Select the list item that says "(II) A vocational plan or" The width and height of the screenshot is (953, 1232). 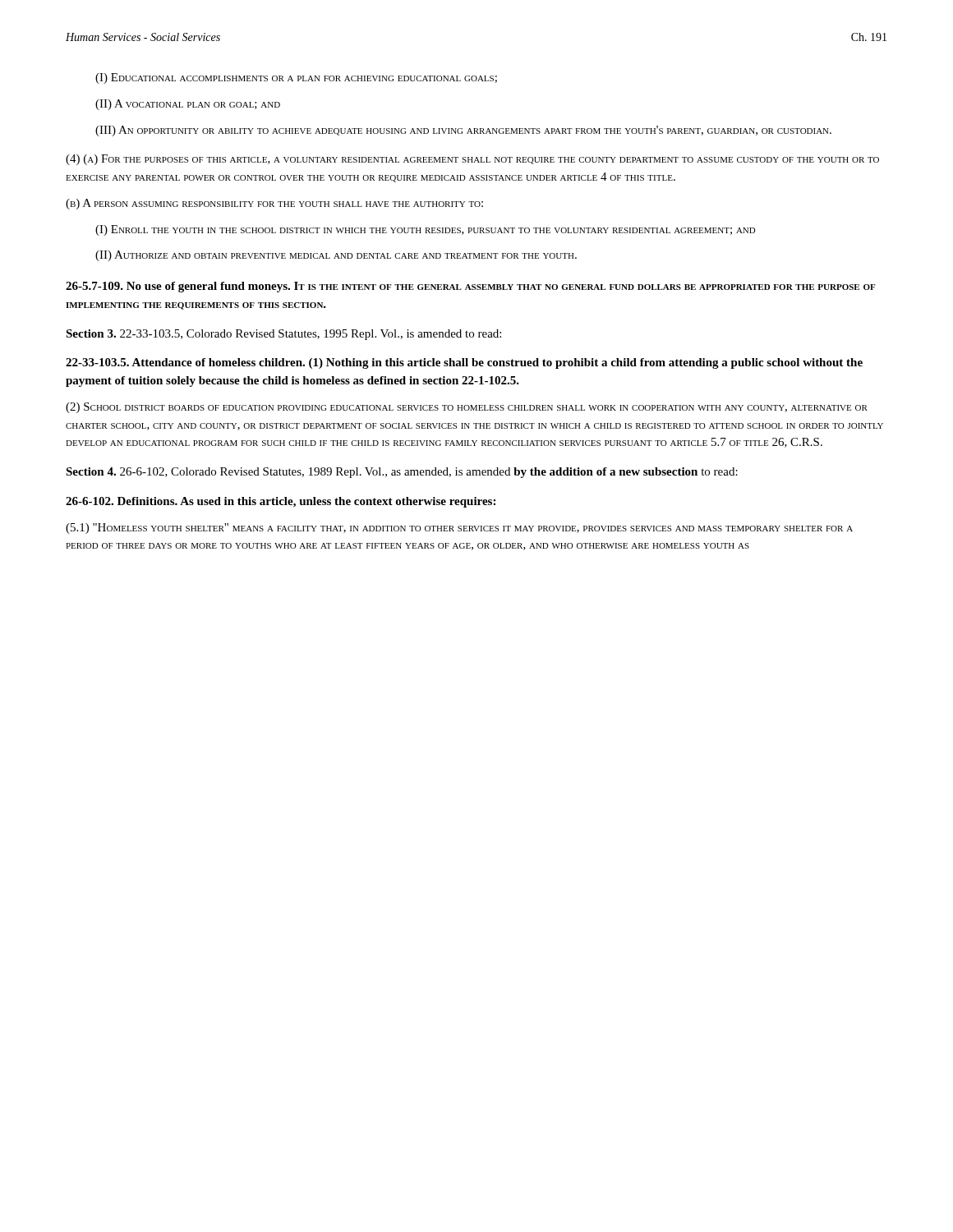click(188, 103)
